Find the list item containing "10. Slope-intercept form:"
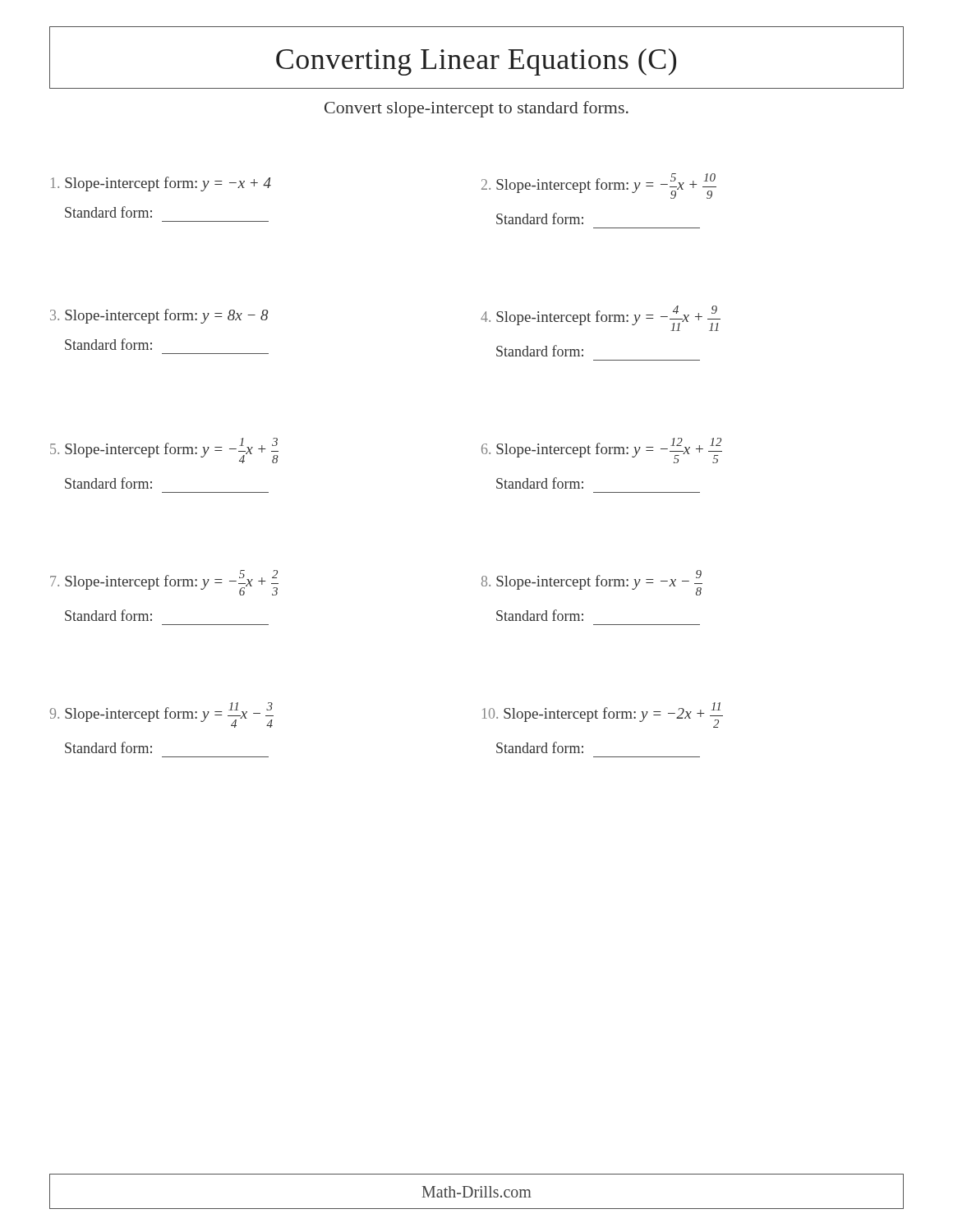The image size is (953, 1232). click(x=602, y=715)
